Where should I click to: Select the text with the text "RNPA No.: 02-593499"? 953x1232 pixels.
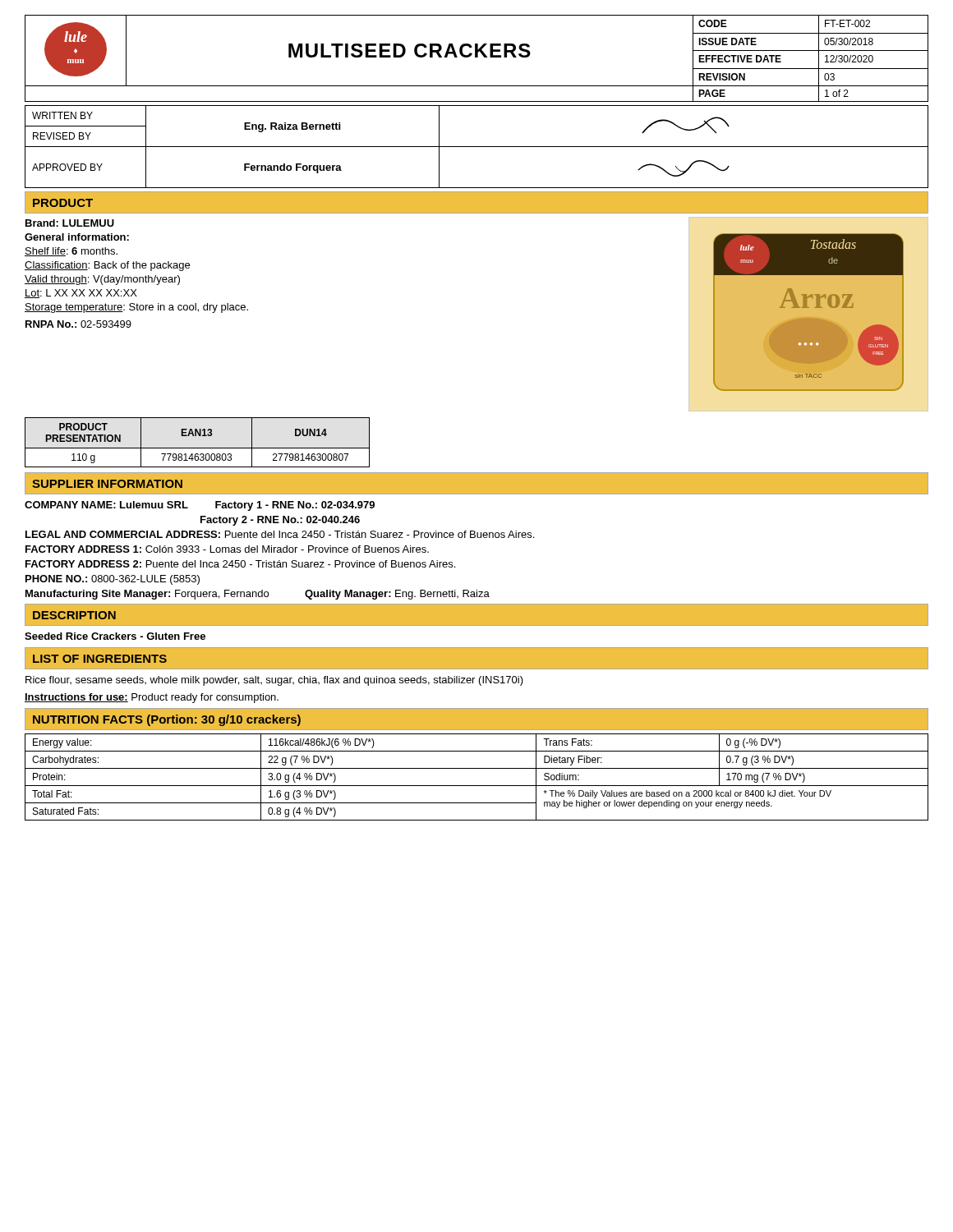[x=78, y=324]
